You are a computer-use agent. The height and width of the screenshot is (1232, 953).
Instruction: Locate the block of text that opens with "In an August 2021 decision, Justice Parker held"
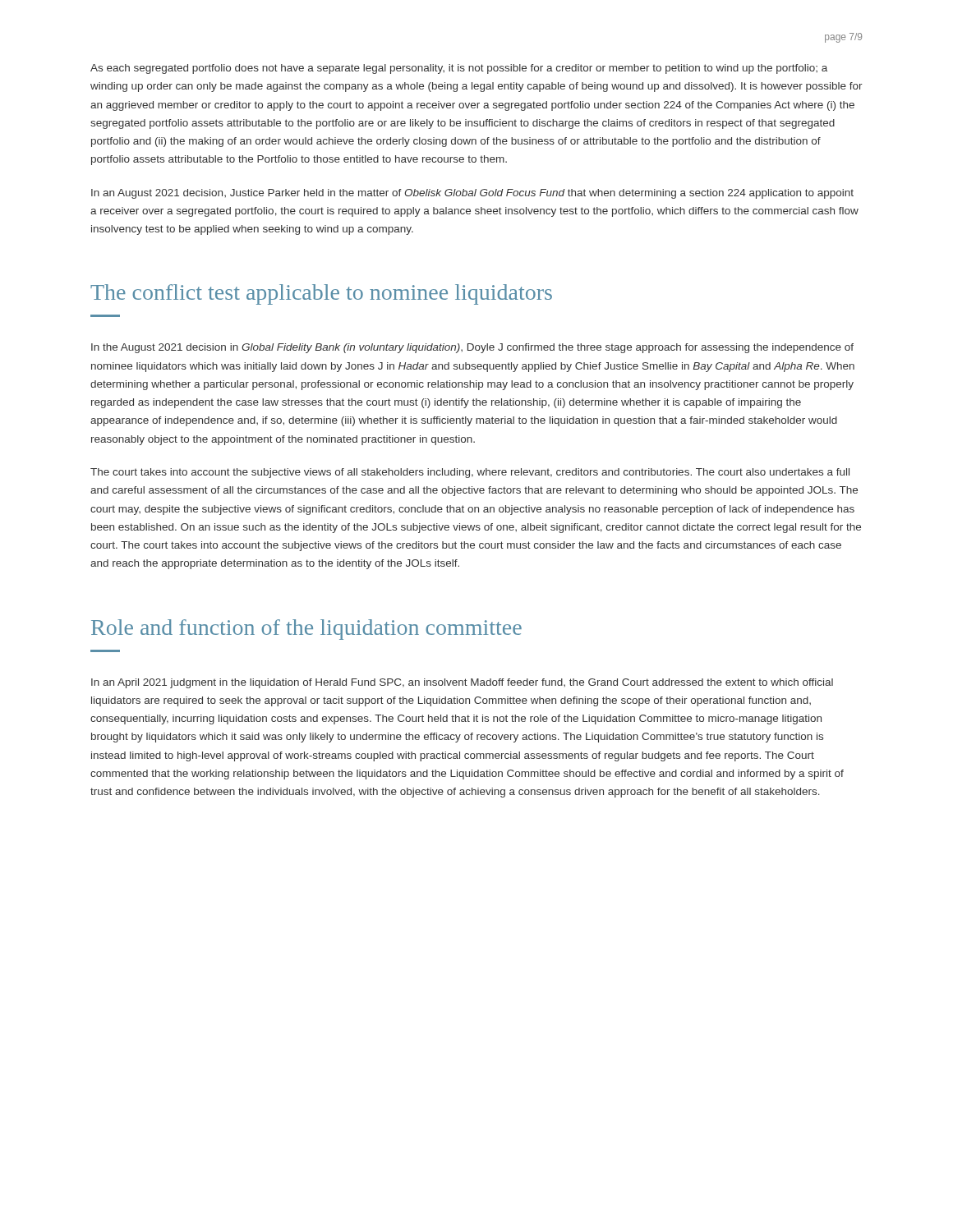(x=474, y=211)
